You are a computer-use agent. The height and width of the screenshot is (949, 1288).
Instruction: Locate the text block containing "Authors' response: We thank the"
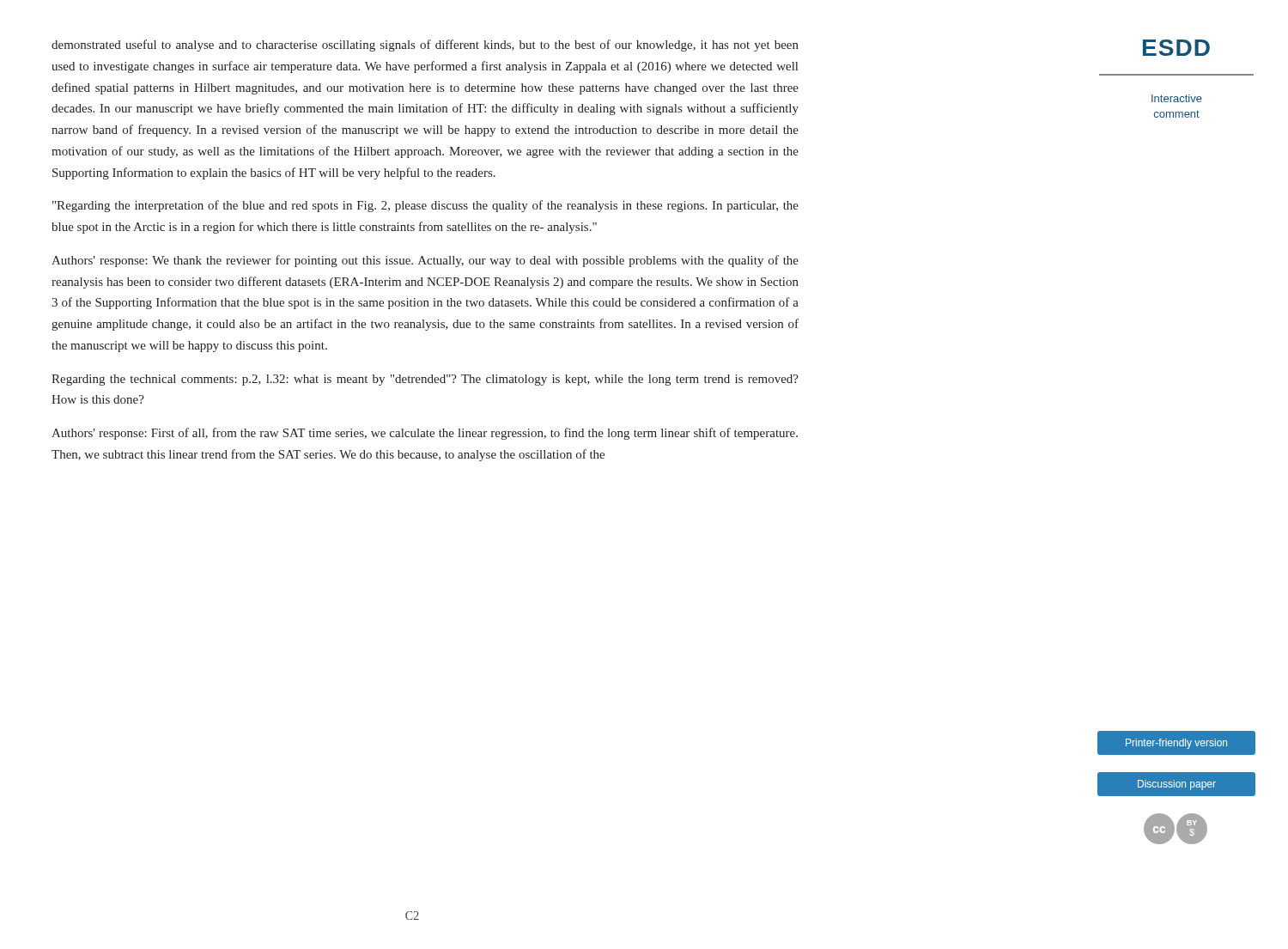pos(425,303)
